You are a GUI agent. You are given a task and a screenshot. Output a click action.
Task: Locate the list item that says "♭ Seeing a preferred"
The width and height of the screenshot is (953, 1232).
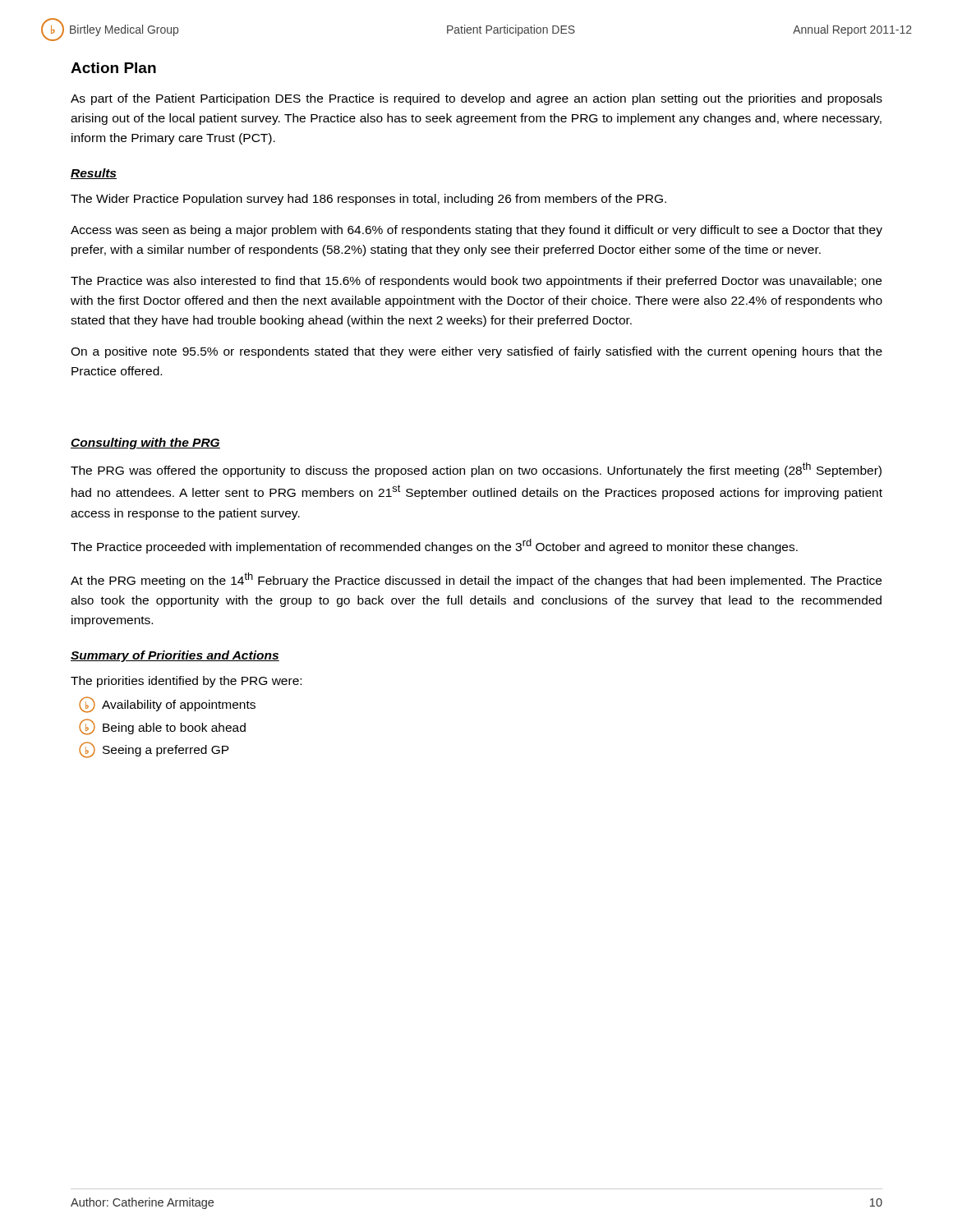click(x=154, y=750)
